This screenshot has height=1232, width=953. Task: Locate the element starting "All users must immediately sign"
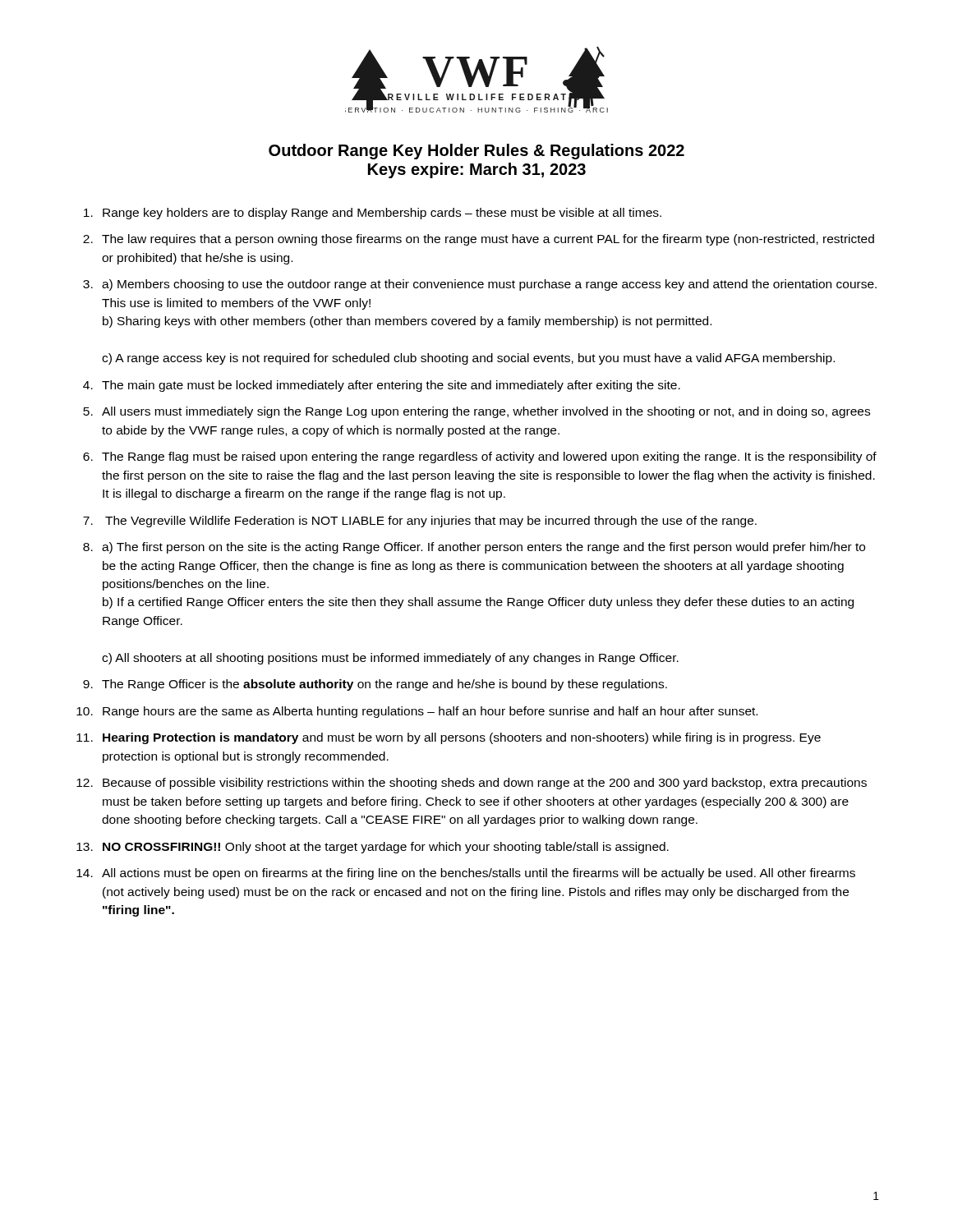coord(486,420)
